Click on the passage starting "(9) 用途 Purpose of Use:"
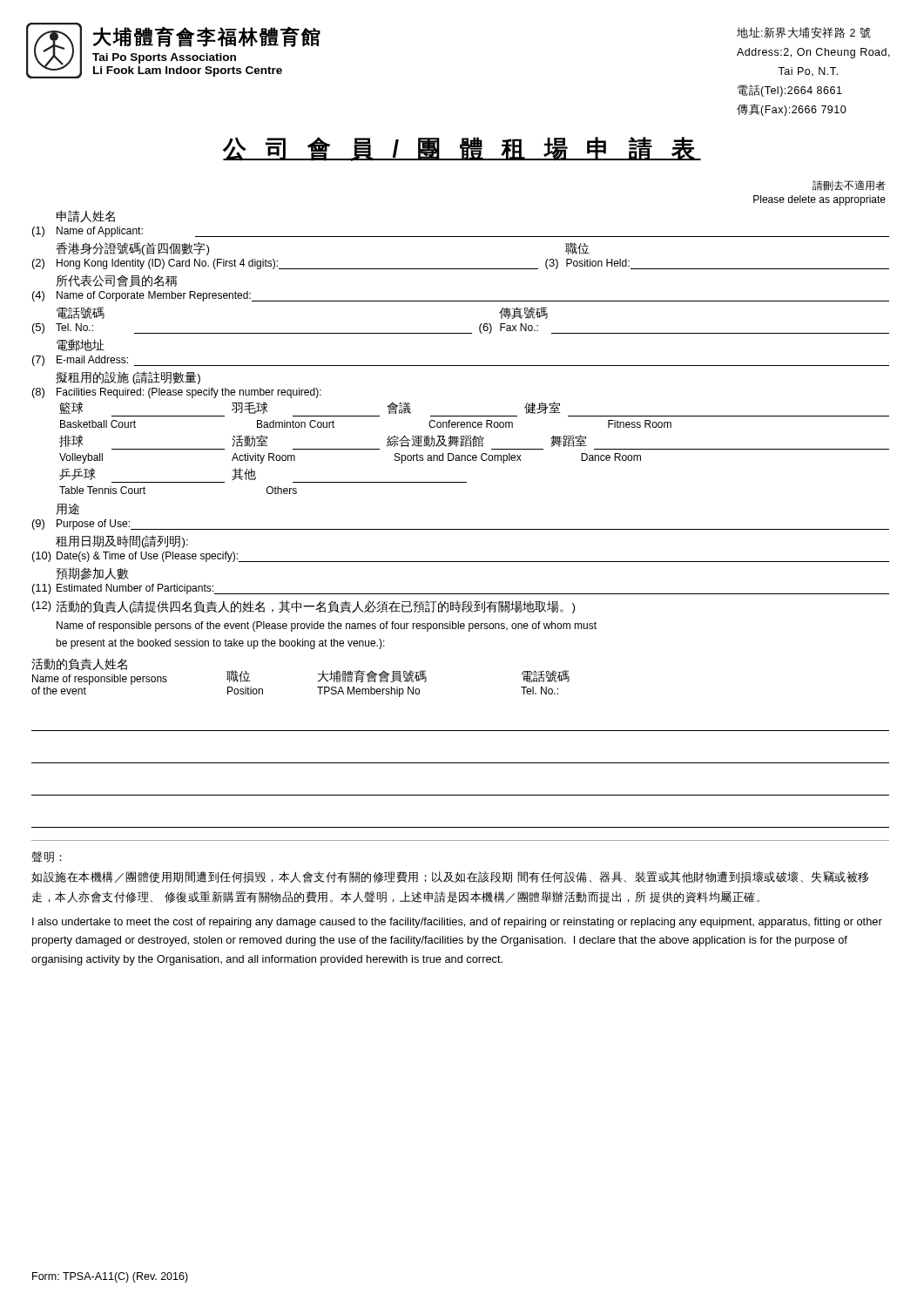This screenshot has width=924, height=1307. (x=68, y=509)
